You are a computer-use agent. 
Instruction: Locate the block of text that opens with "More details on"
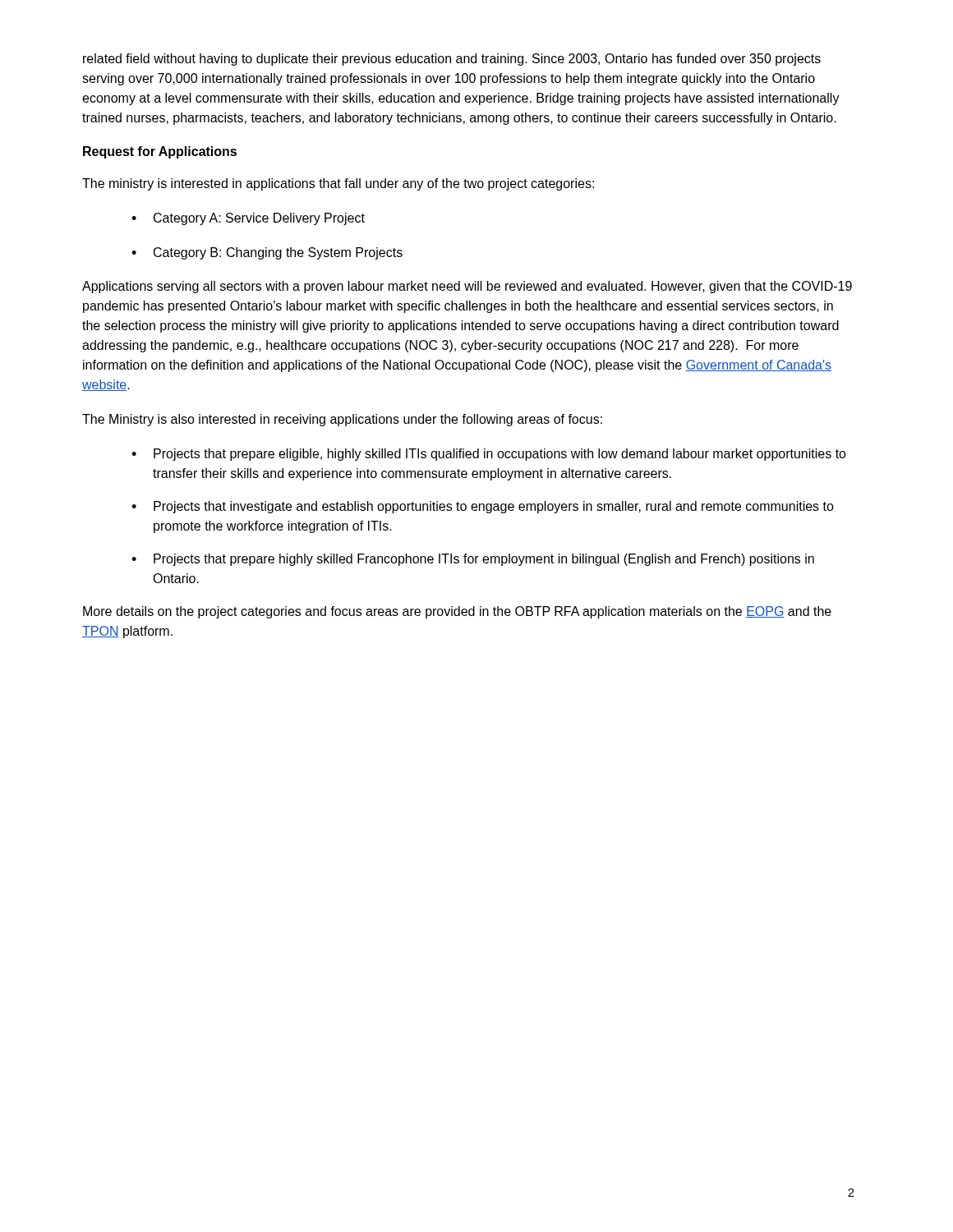457,621
